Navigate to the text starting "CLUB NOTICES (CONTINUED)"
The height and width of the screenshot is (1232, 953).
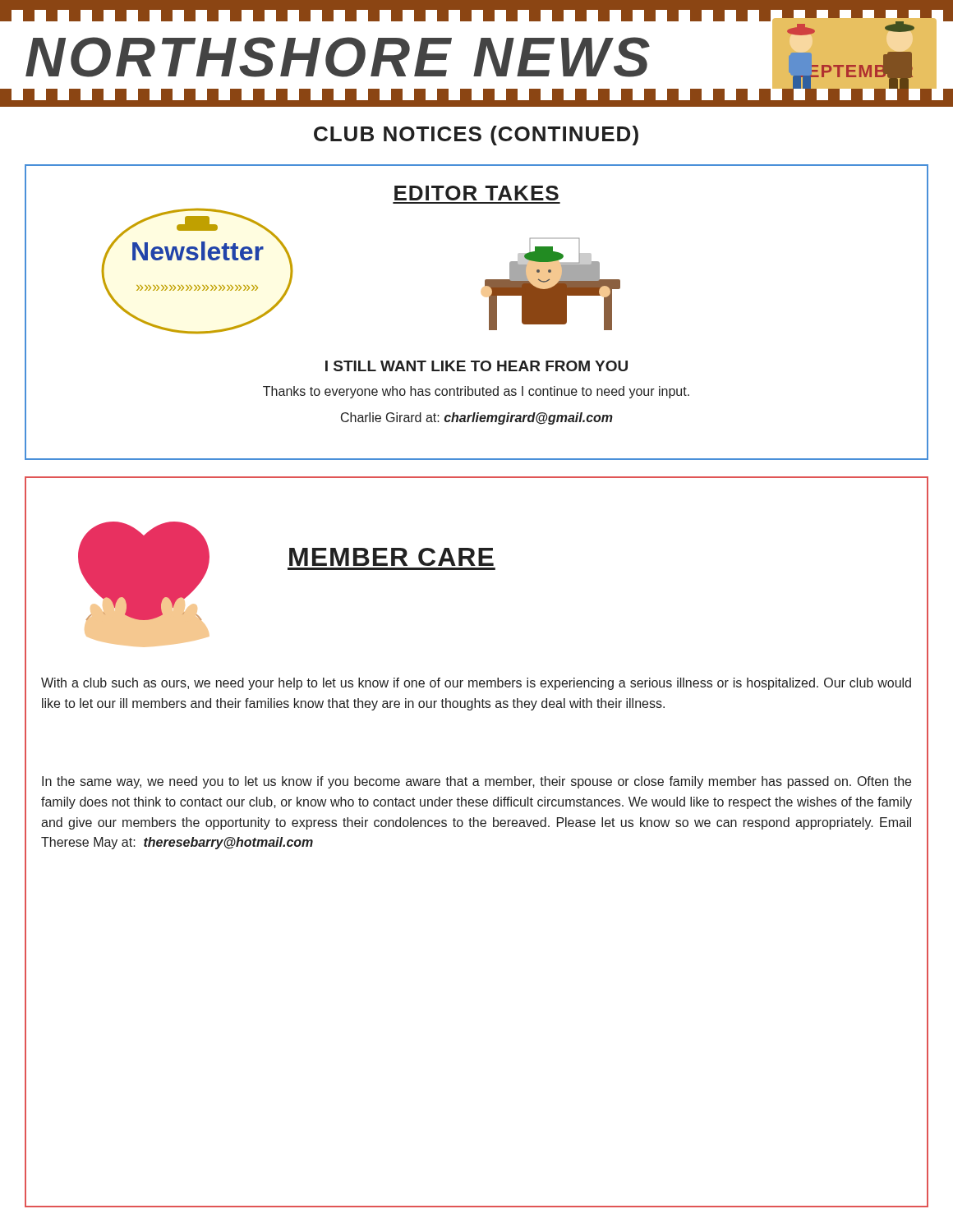[476, 134]
